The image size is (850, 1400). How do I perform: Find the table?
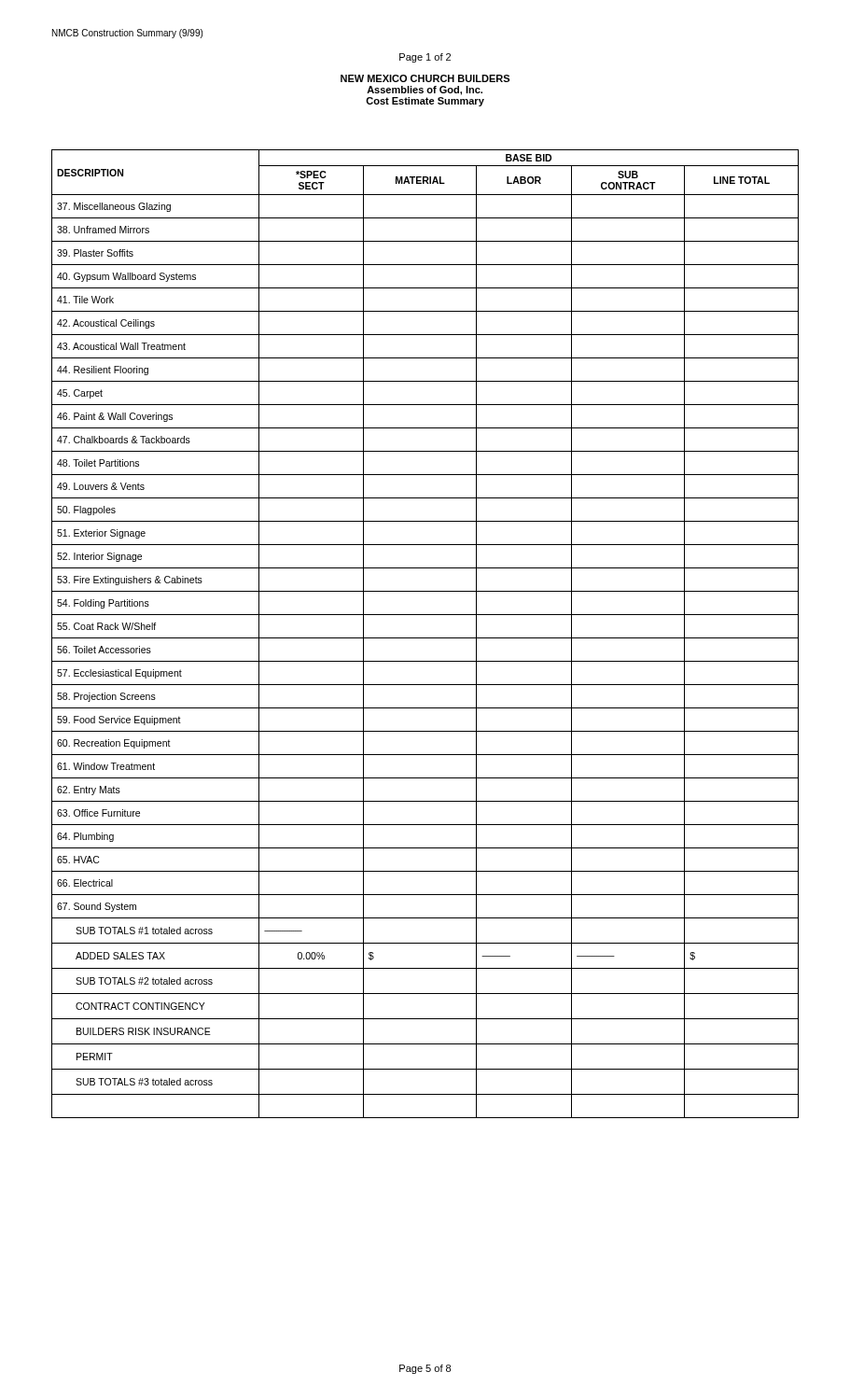pyautogui.click(x=425, y=634)
